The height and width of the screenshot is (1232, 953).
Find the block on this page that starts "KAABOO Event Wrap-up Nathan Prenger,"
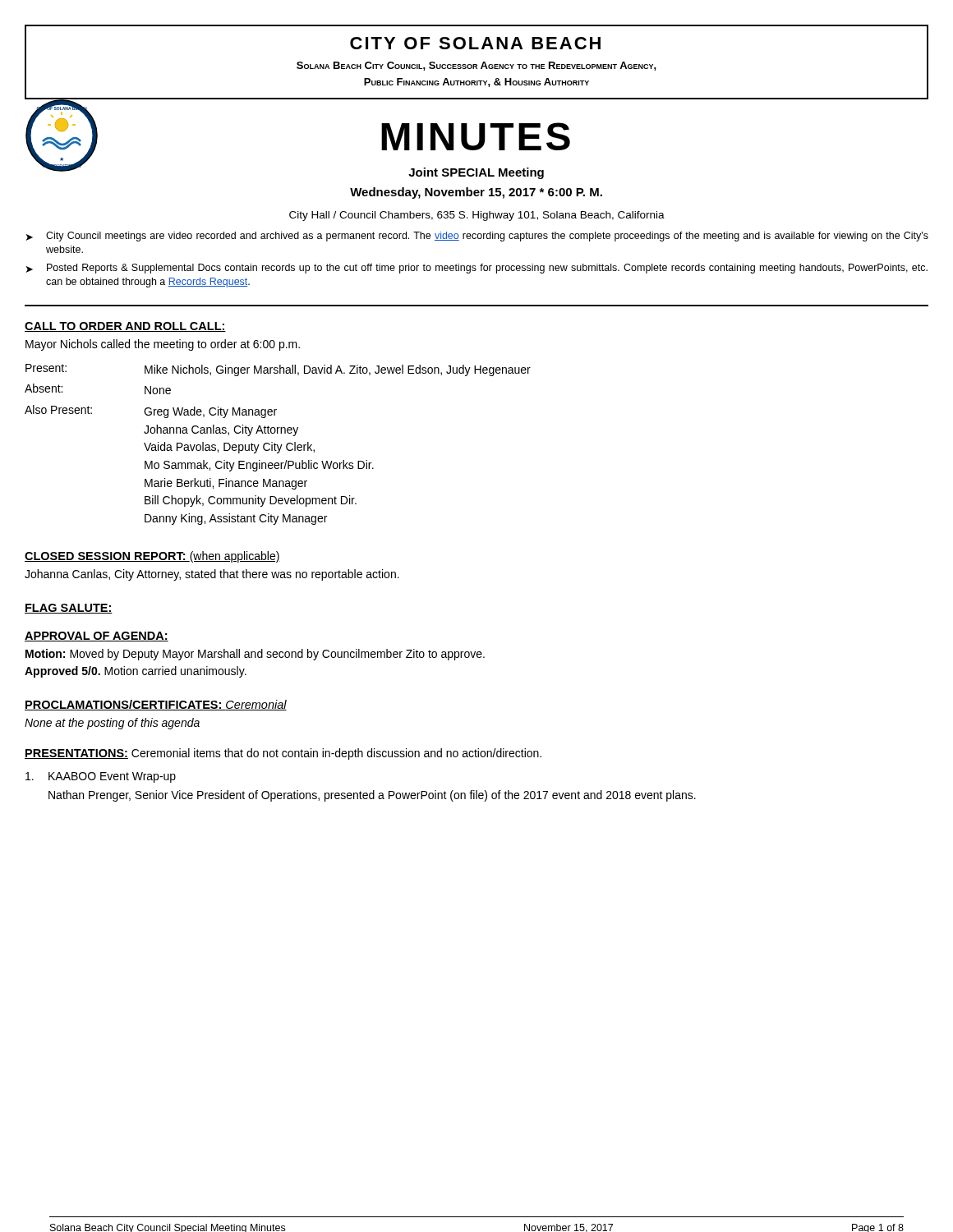pos(476,786)
